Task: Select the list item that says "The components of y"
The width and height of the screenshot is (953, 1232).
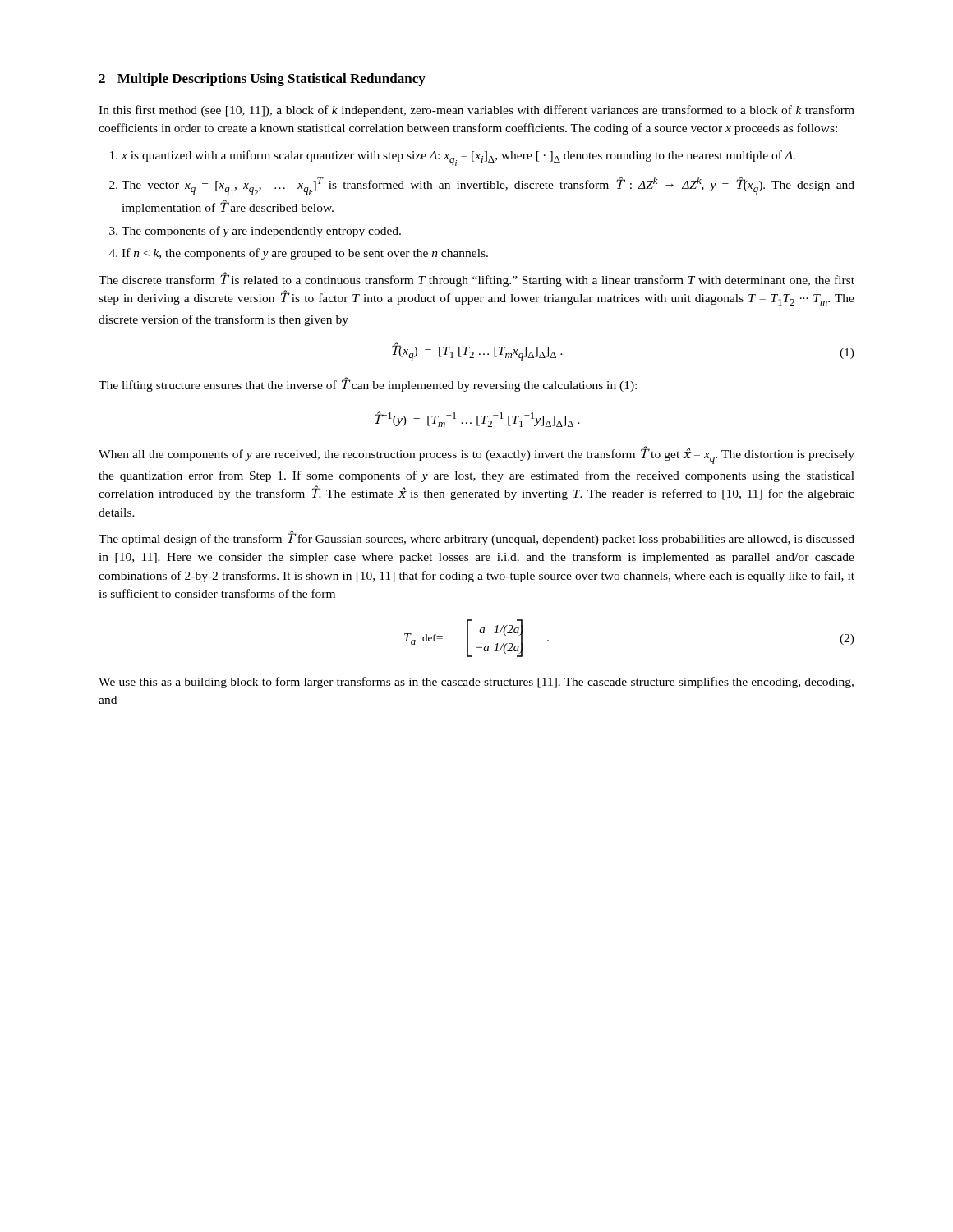Action: [x=261, y=232]
